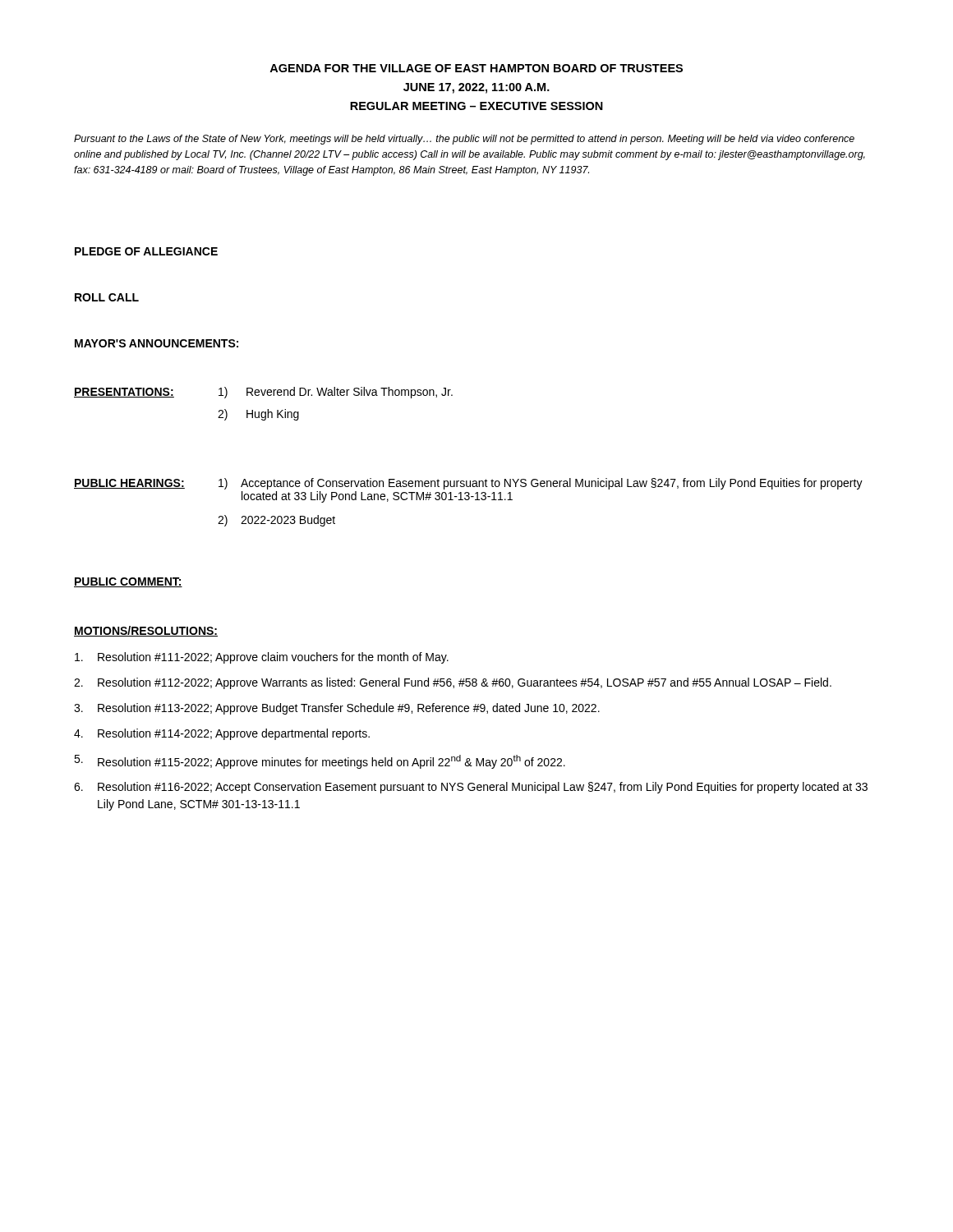Find the region starting "3. Resolution #113-2022; Approve Budget Transfer Schedule #9,"
Viewport: 953px width, 1232px height.
pyautogui.click(x=476, y=708)
